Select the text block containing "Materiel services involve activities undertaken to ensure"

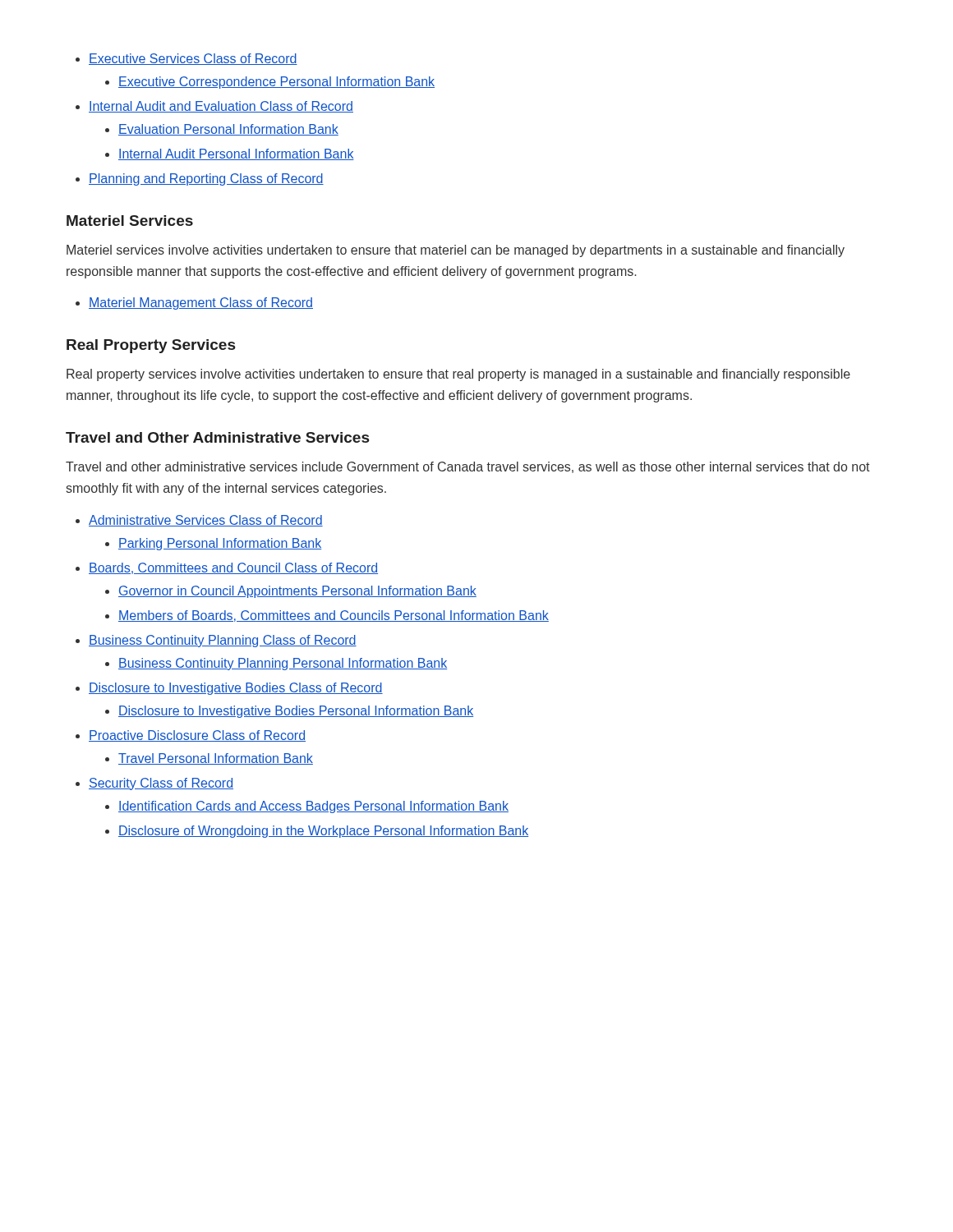tap(455, 261)
